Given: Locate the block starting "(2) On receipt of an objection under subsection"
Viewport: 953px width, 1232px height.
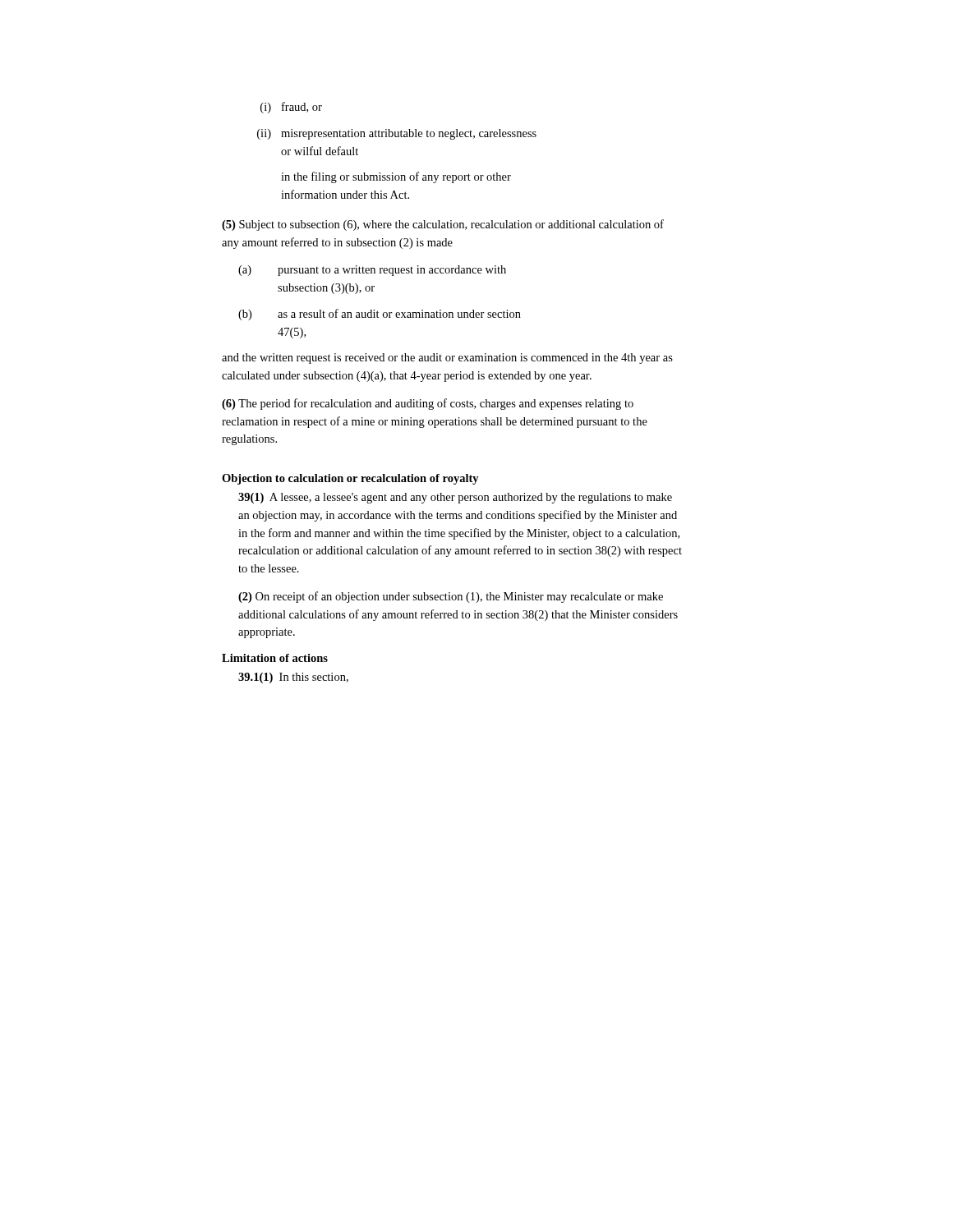Looking at the screenshot, I should coord(458,614).
